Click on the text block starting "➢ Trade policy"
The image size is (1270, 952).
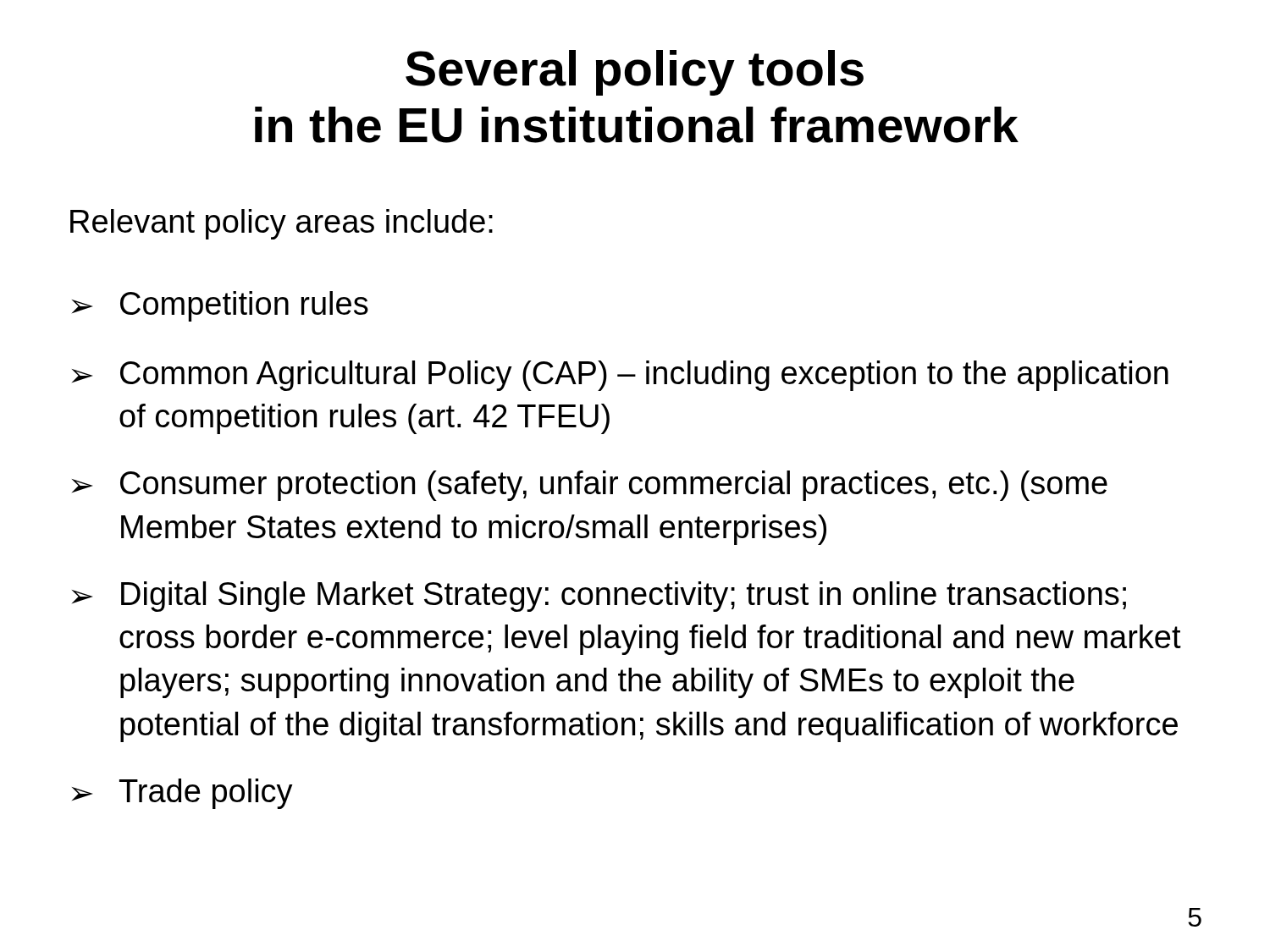click(x=182, y=794)
